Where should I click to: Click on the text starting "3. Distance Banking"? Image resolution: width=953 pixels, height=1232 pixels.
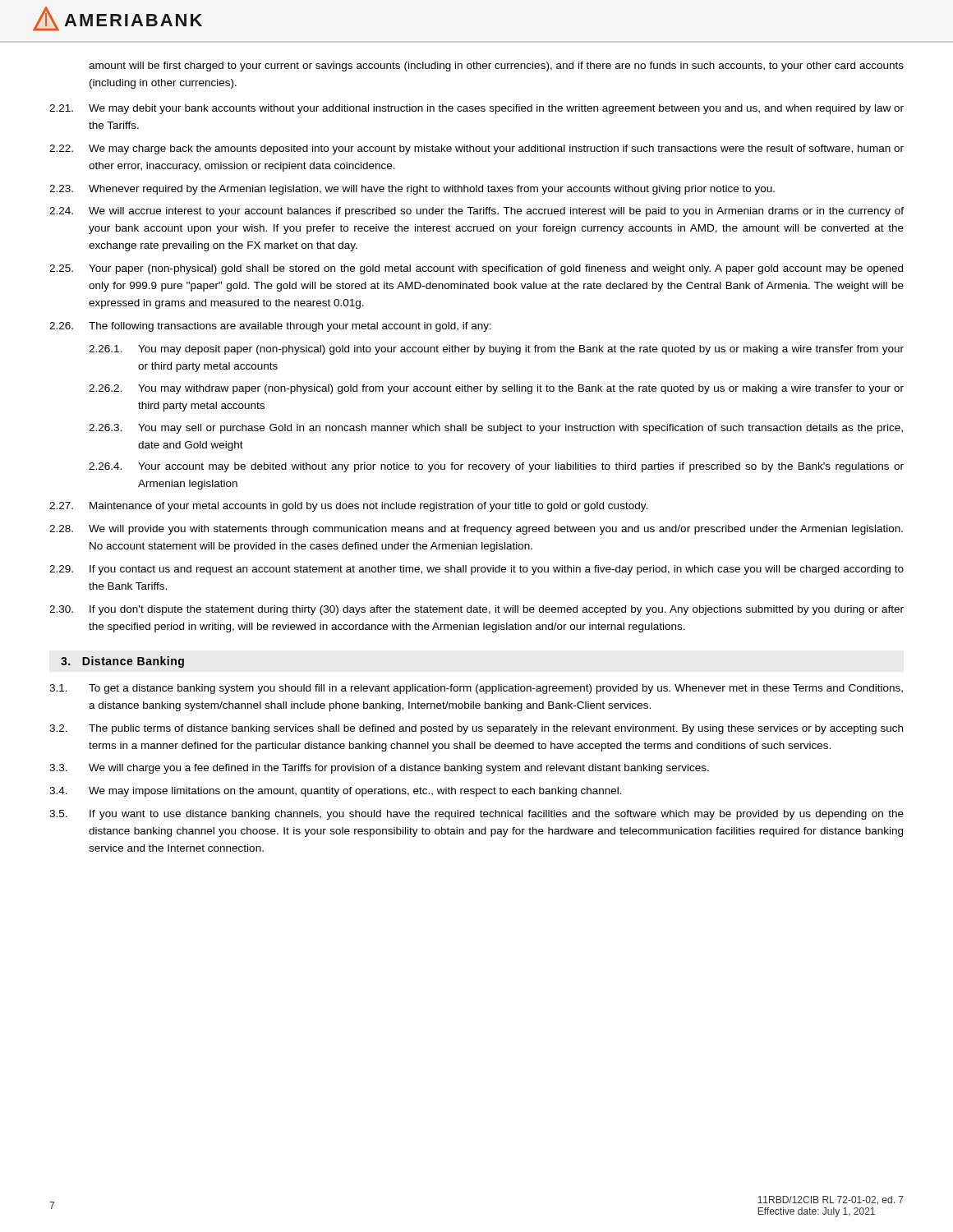coord(123,661)
